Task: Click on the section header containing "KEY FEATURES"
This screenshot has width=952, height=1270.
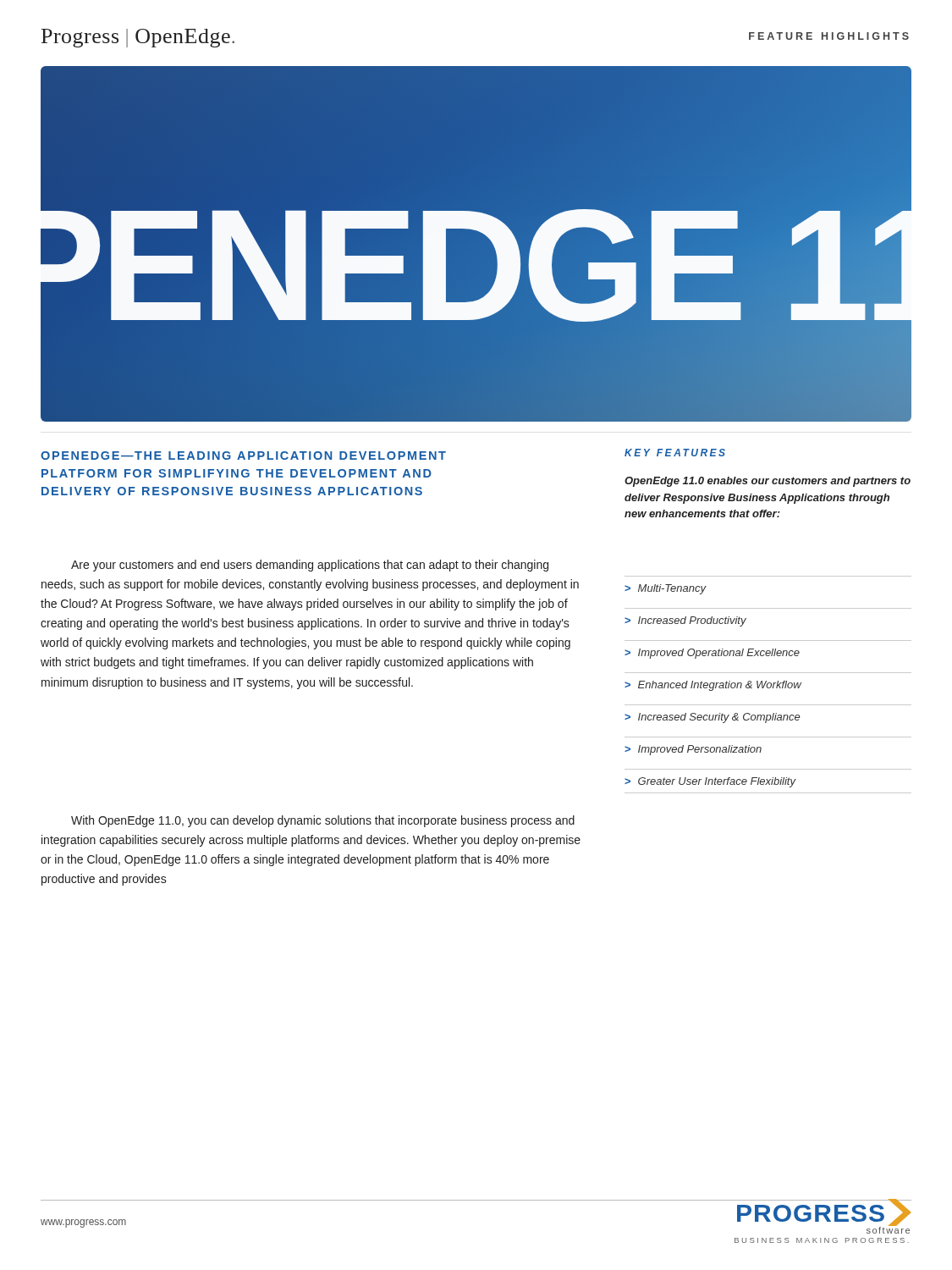Action: click(676, 453)
